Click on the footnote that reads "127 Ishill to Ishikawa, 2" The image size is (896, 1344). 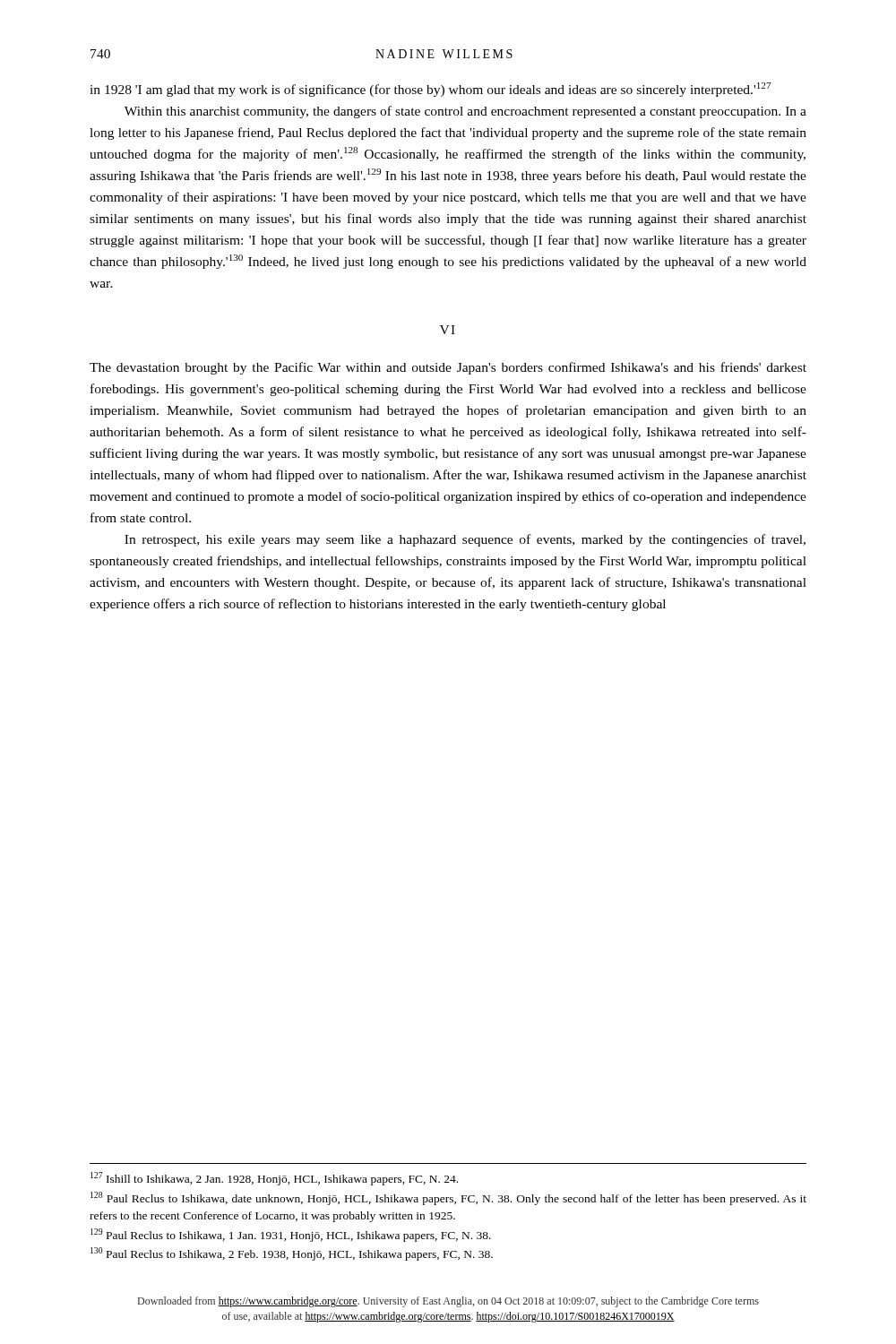pyautogui.click(x=274, y=1178)
